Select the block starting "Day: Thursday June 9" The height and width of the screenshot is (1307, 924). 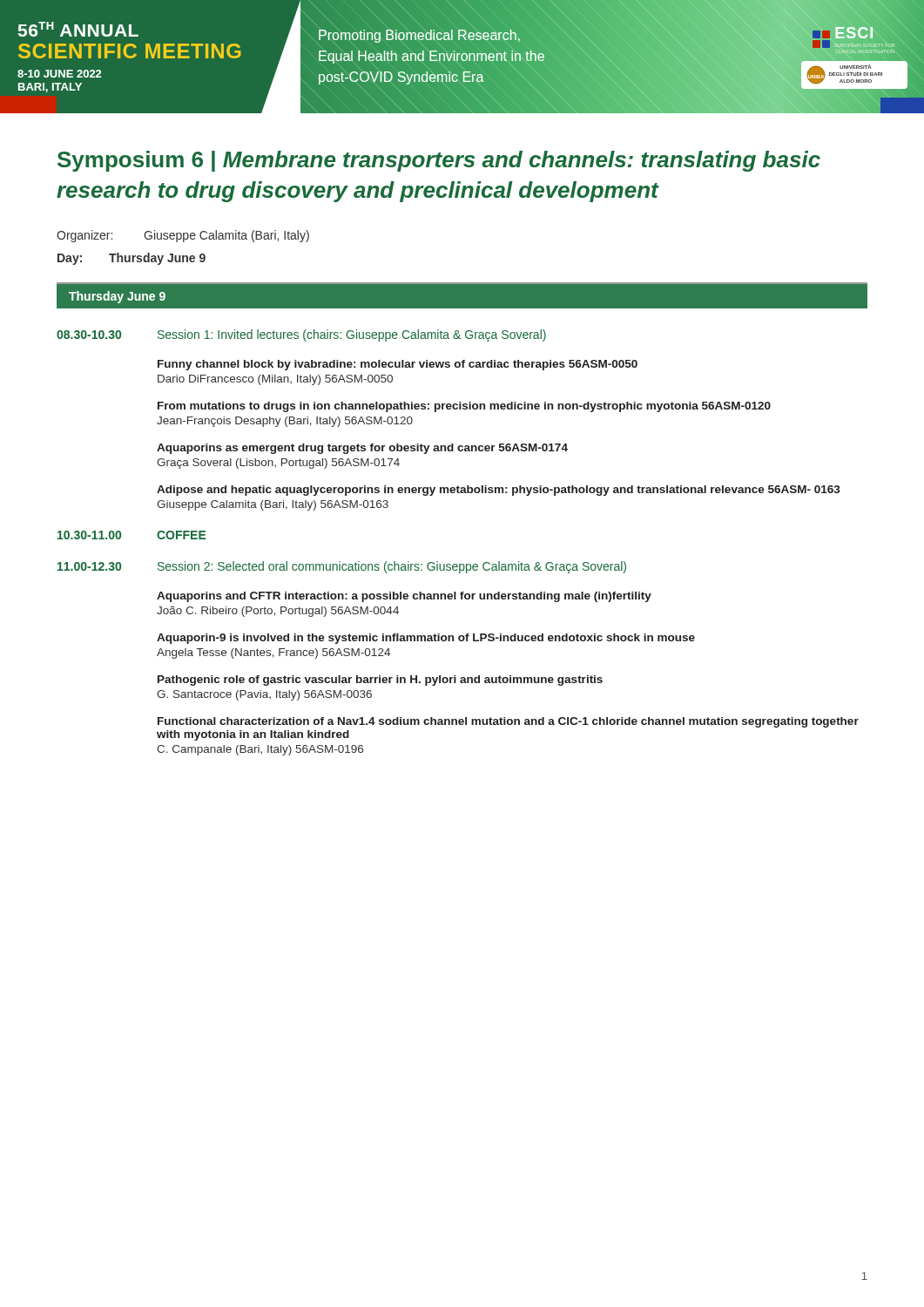coord(131,258)
